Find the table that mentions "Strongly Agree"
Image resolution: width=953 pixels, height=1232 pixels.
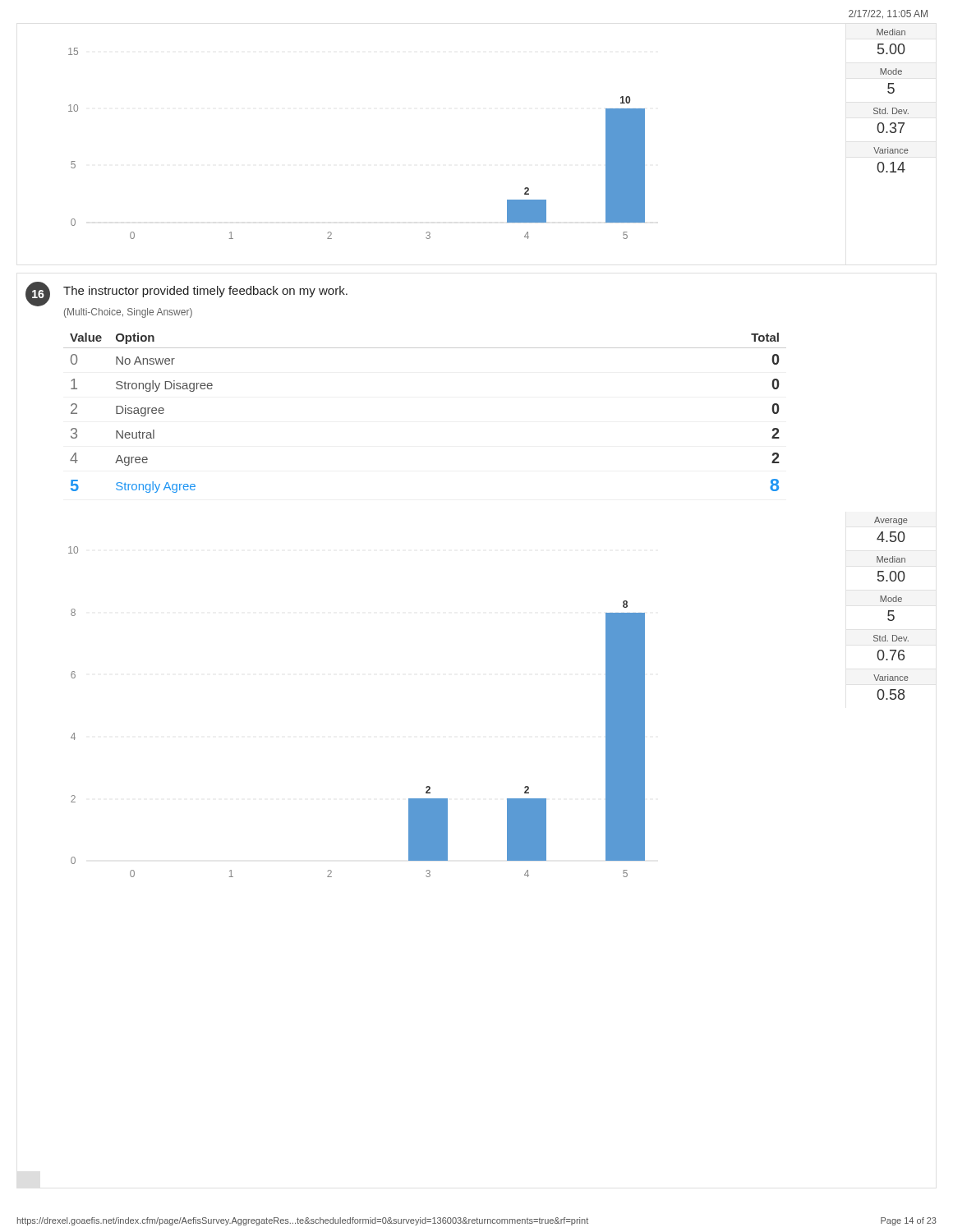pos(425,414)
